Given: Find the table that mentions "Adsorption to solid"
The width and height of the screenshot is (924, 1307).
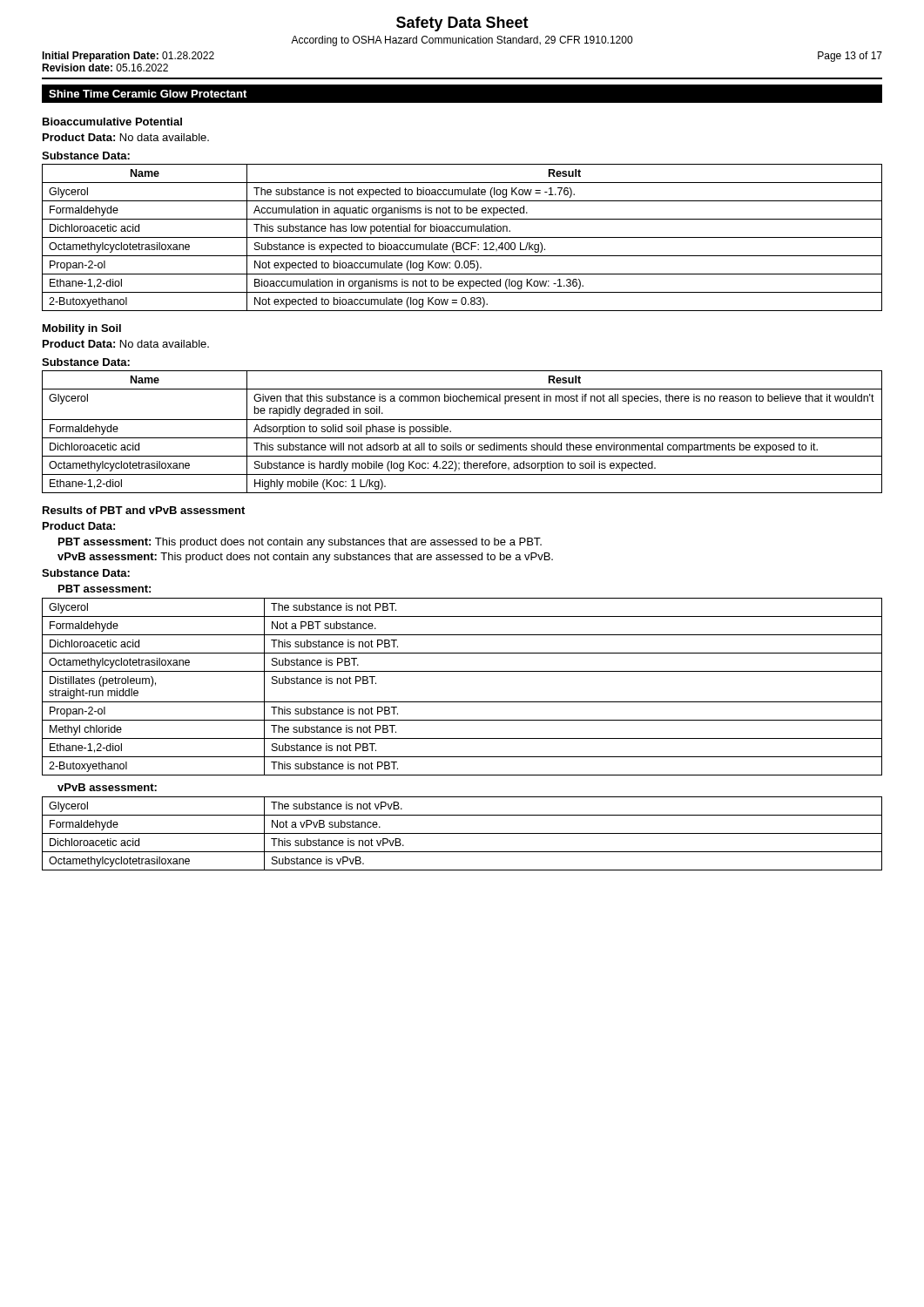Looking at the screenshot, I should [x=462, y=432].
